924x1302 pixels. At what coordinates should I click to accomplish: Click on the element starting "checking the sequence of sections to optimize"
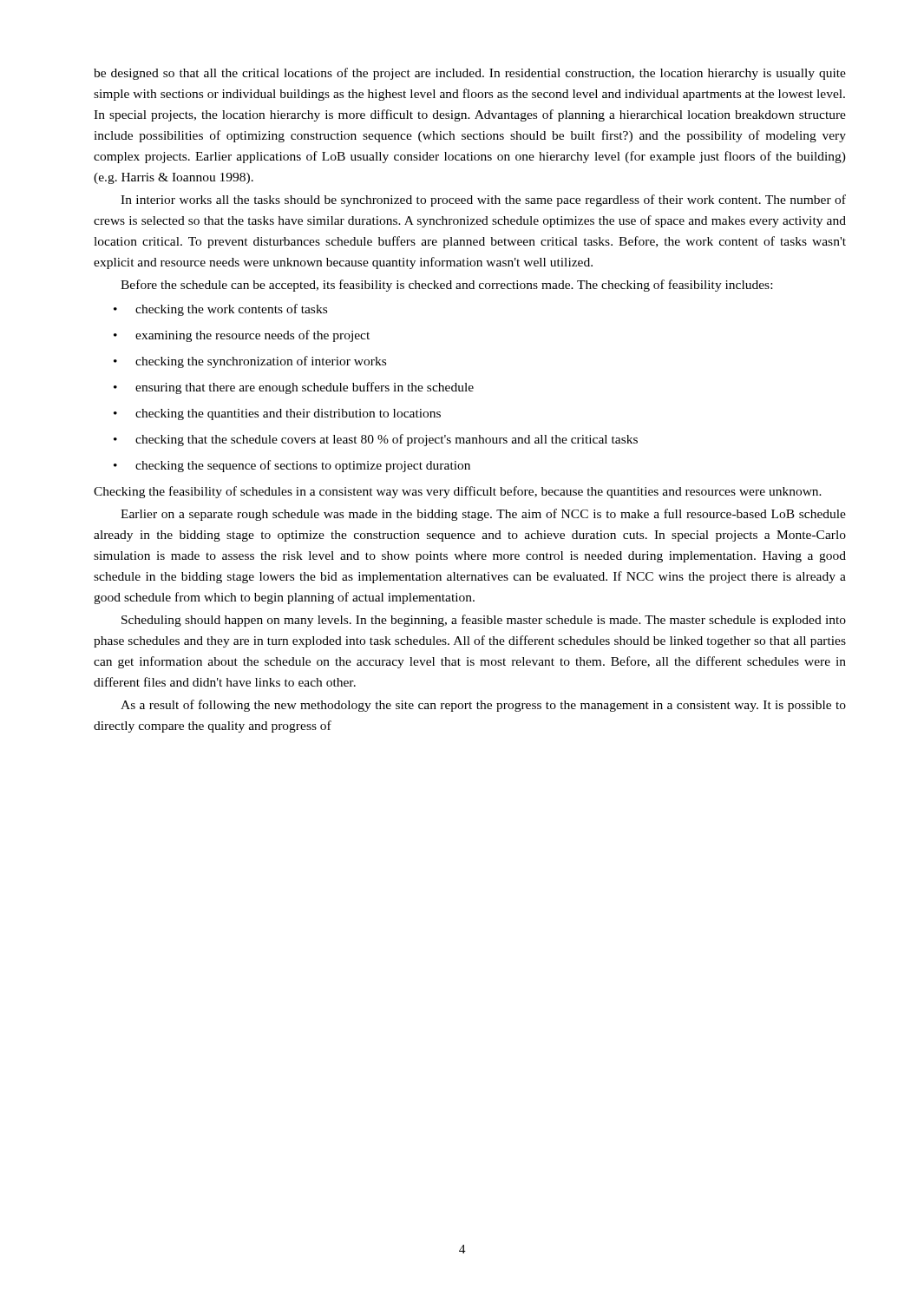303,465
